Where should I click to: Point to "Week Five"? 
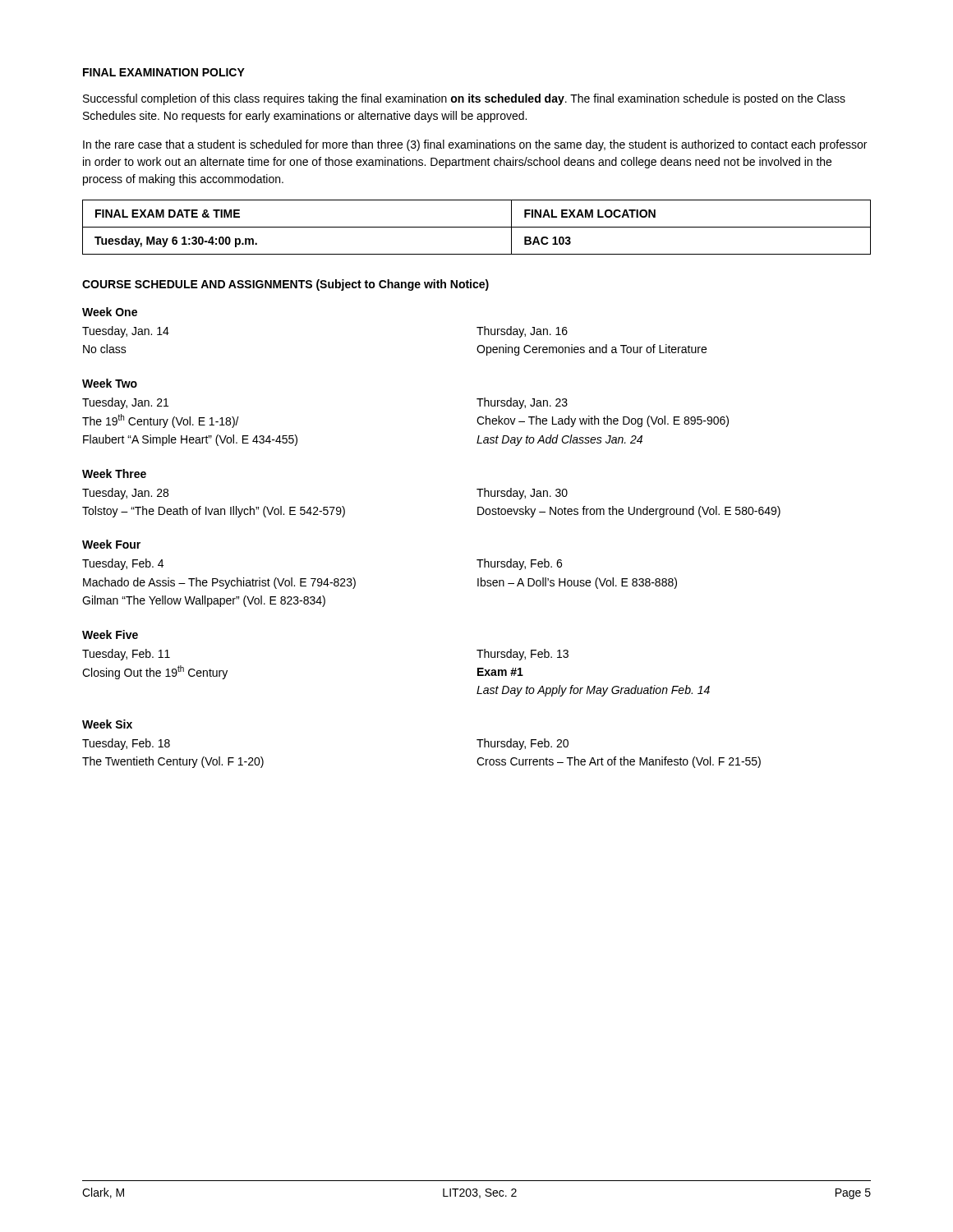[x=110, y=635]
